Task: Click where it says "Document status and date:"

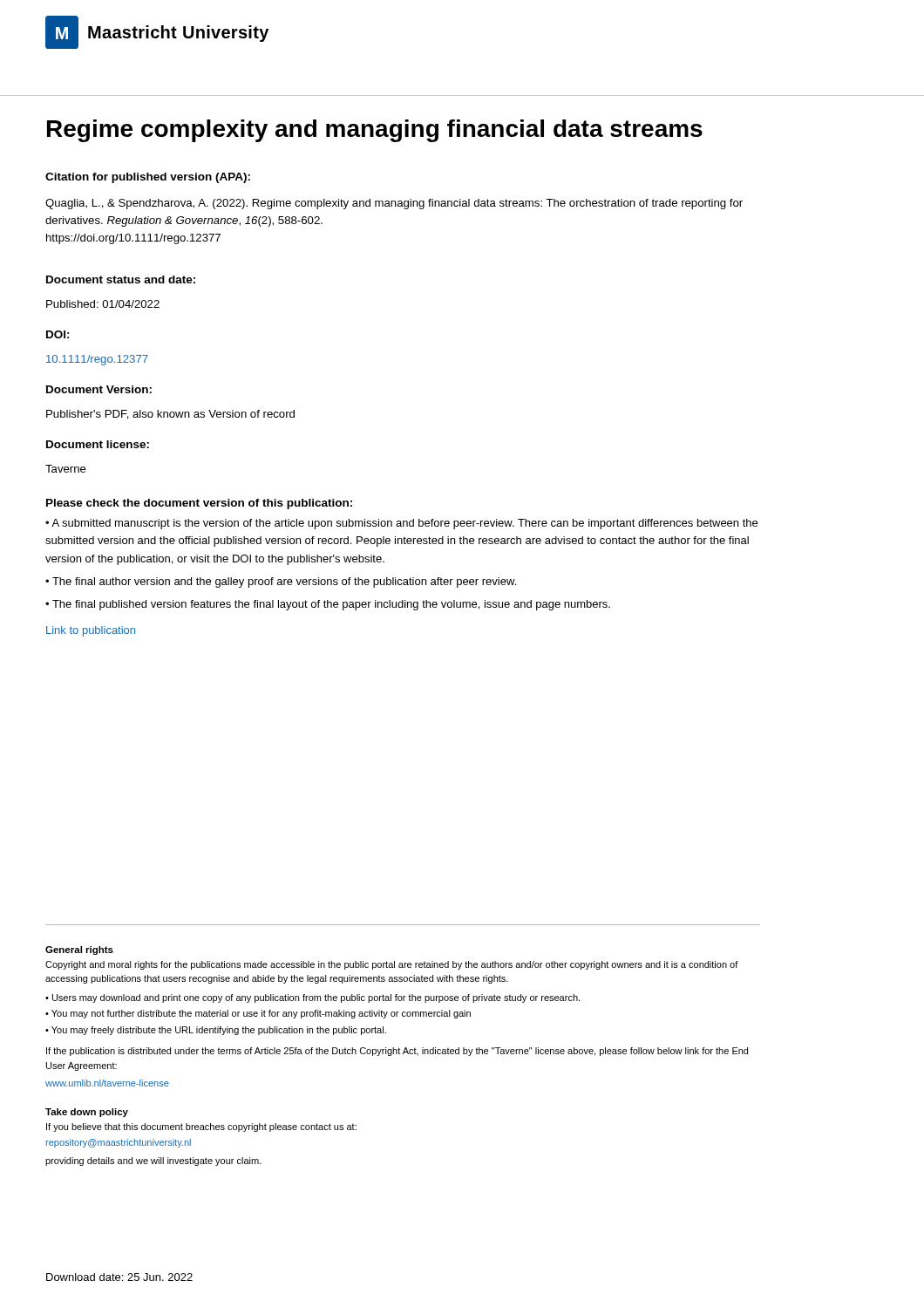Action: 121,279
